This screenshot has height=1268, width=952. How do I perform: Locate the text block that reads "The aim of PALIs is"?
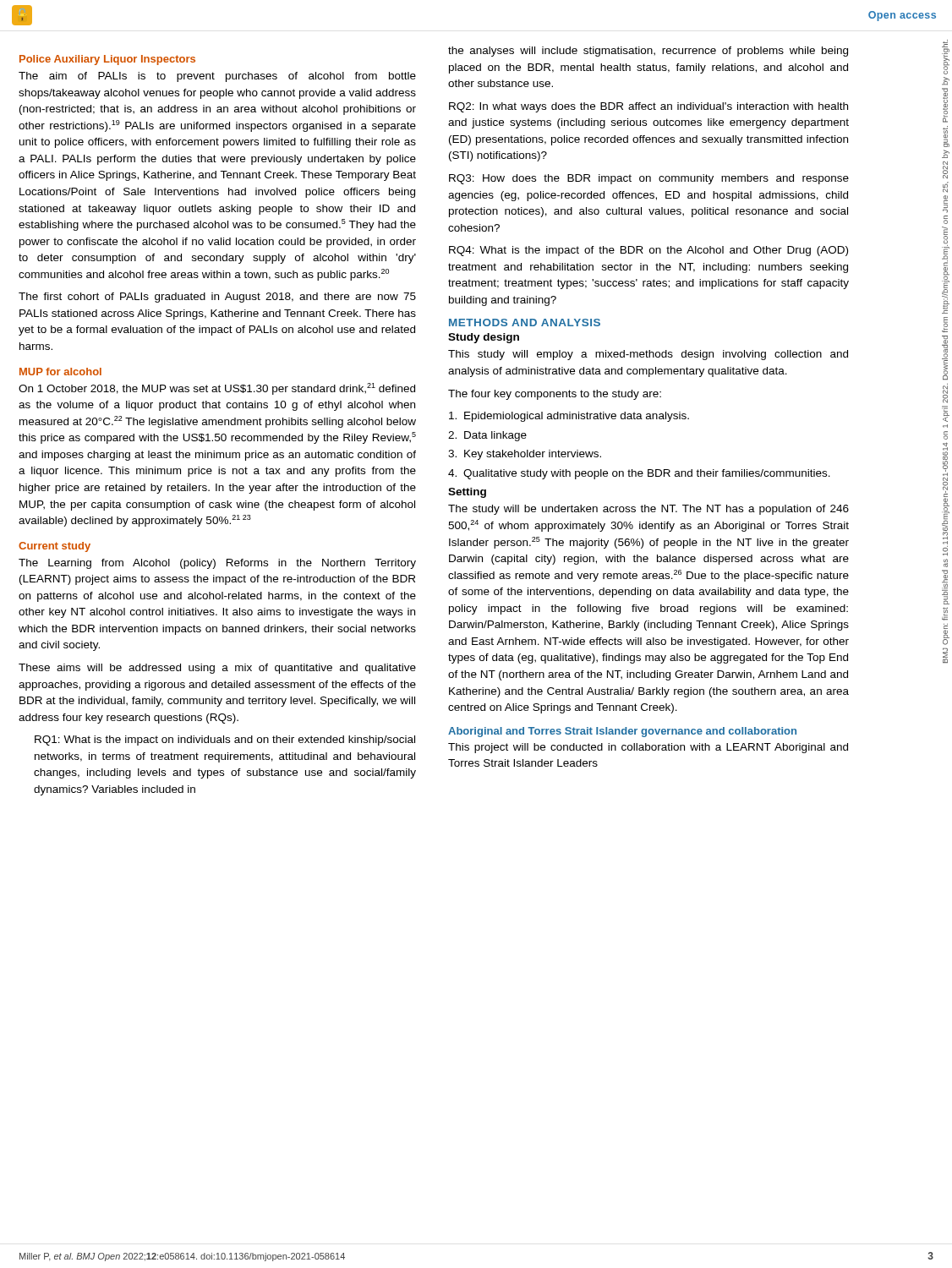tap(217, 211)
